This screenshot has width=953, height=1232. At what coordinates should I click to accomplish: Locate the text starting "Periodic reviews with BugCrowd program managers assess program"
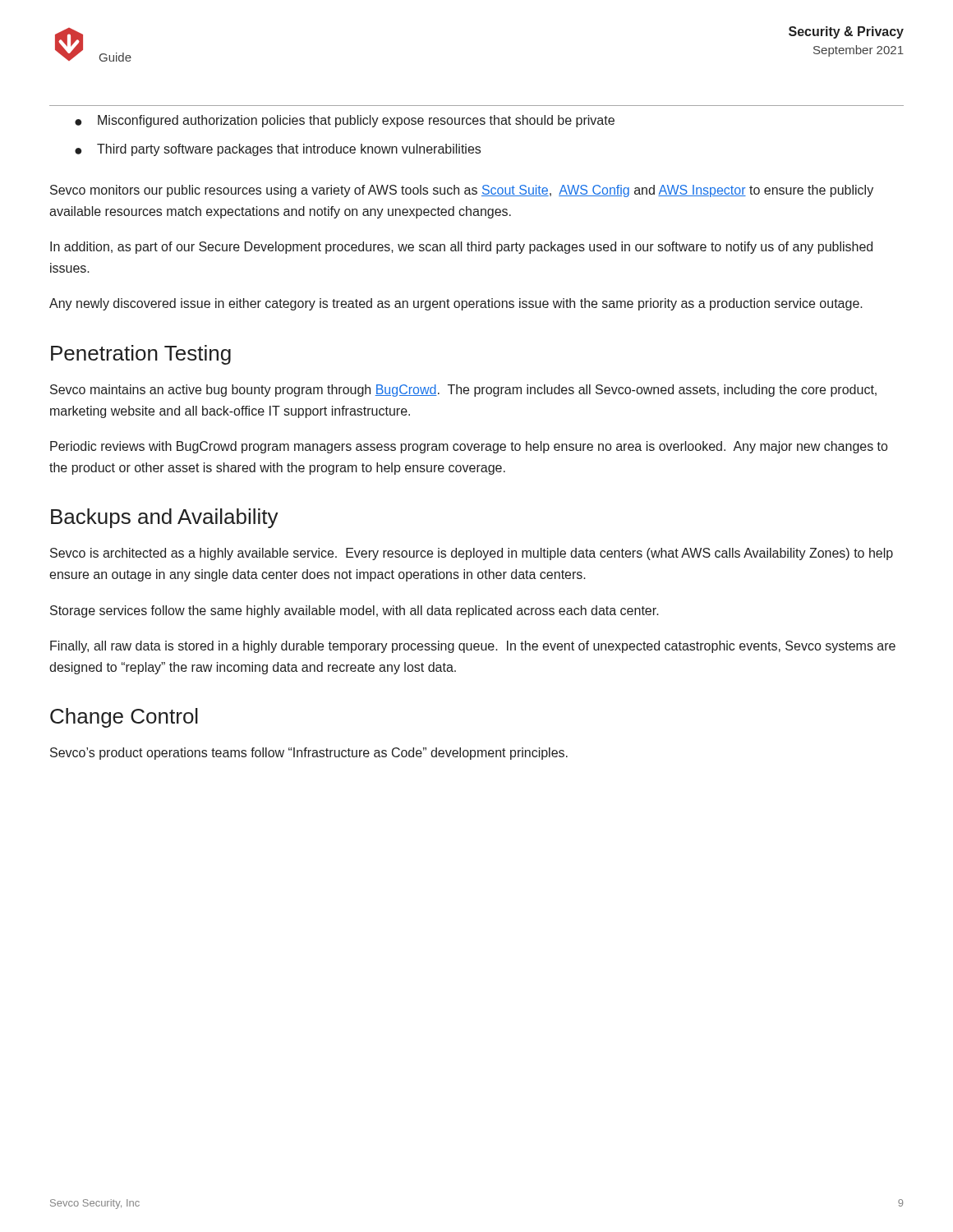pos(469,457)
